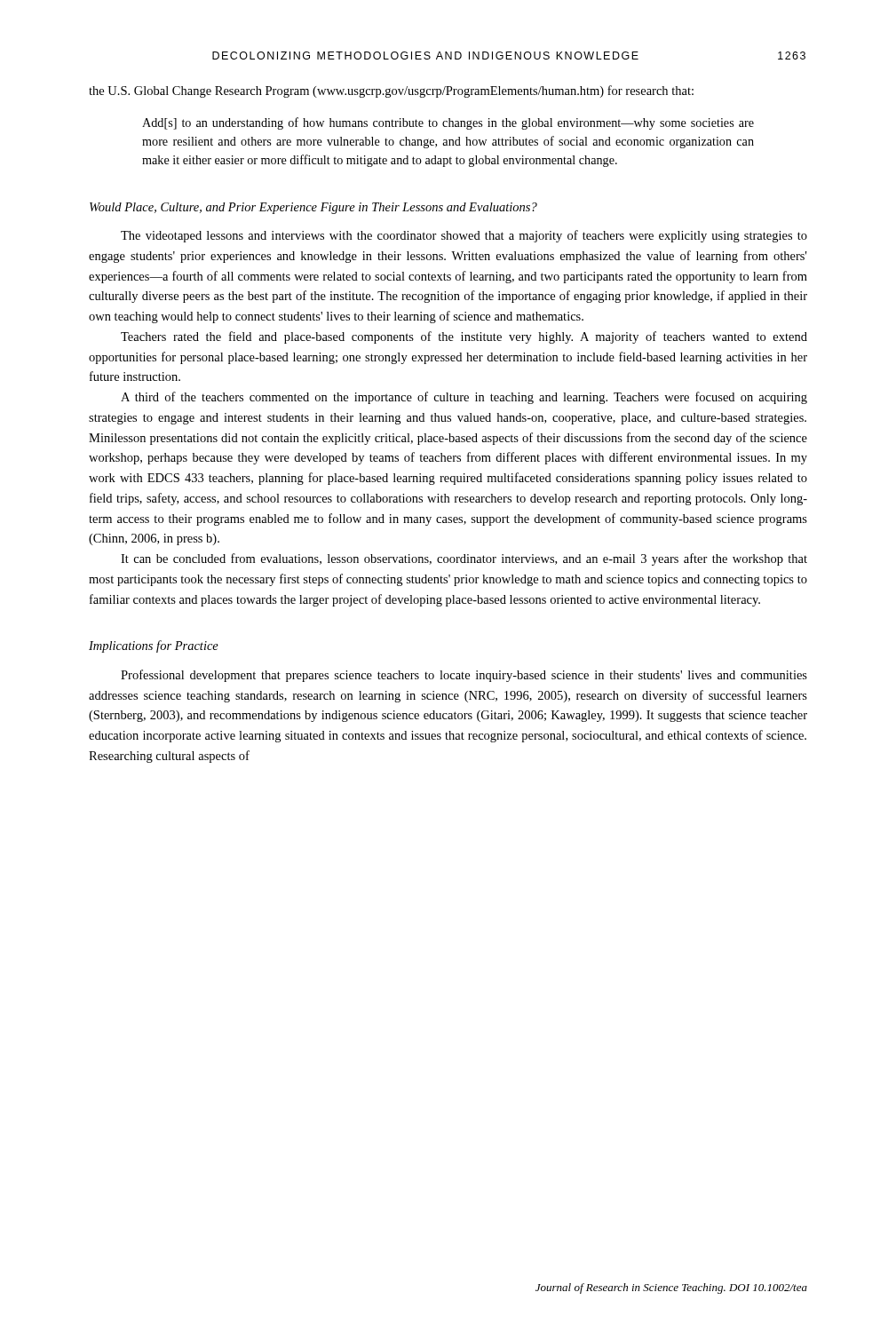Point to the text starting "A third of the teachers commented on the"
Screen dimensions: 1332x896
tap(448, 468)
